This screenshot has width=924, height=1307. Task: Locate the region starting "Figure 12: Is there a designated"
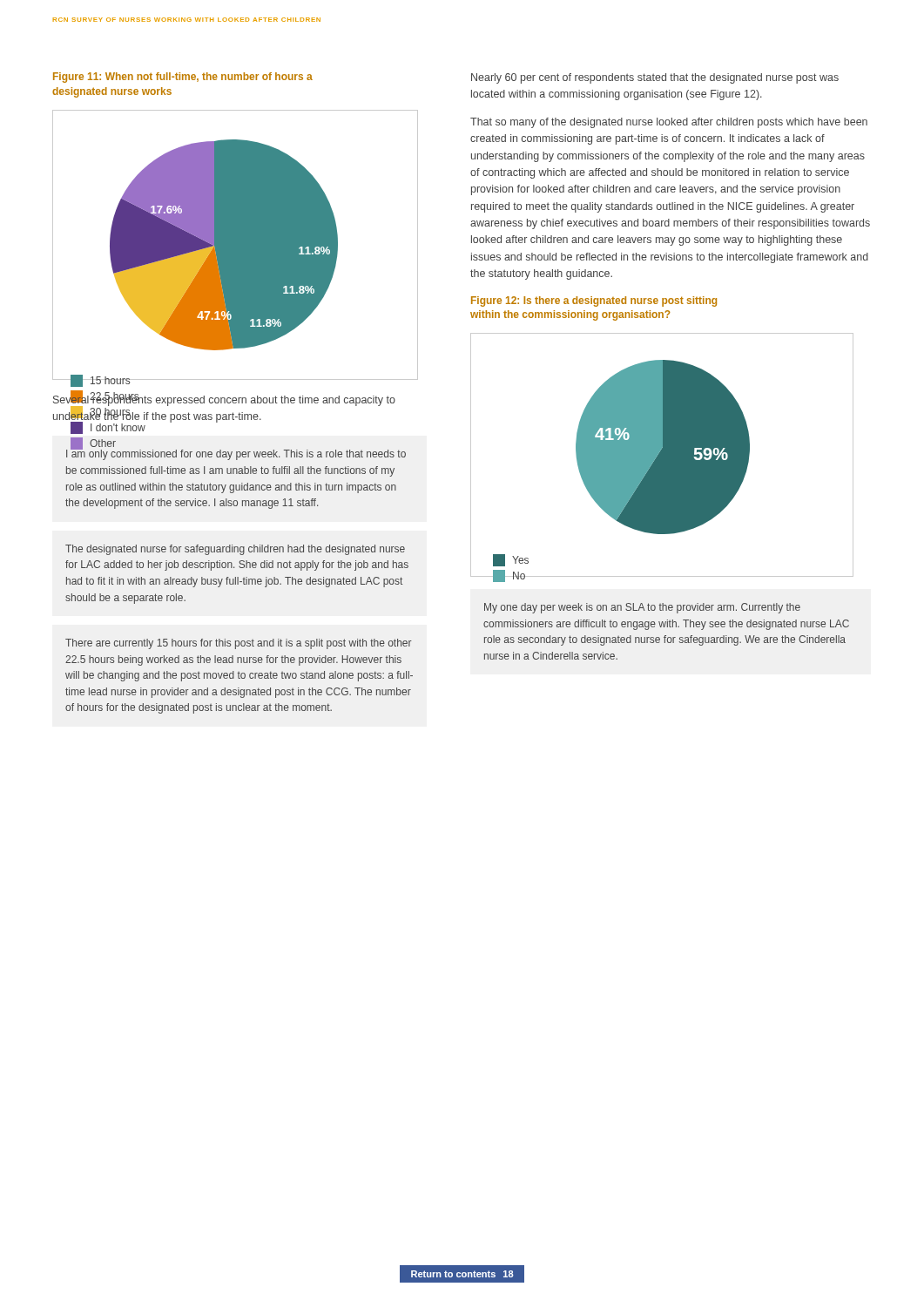coord(594,307)
